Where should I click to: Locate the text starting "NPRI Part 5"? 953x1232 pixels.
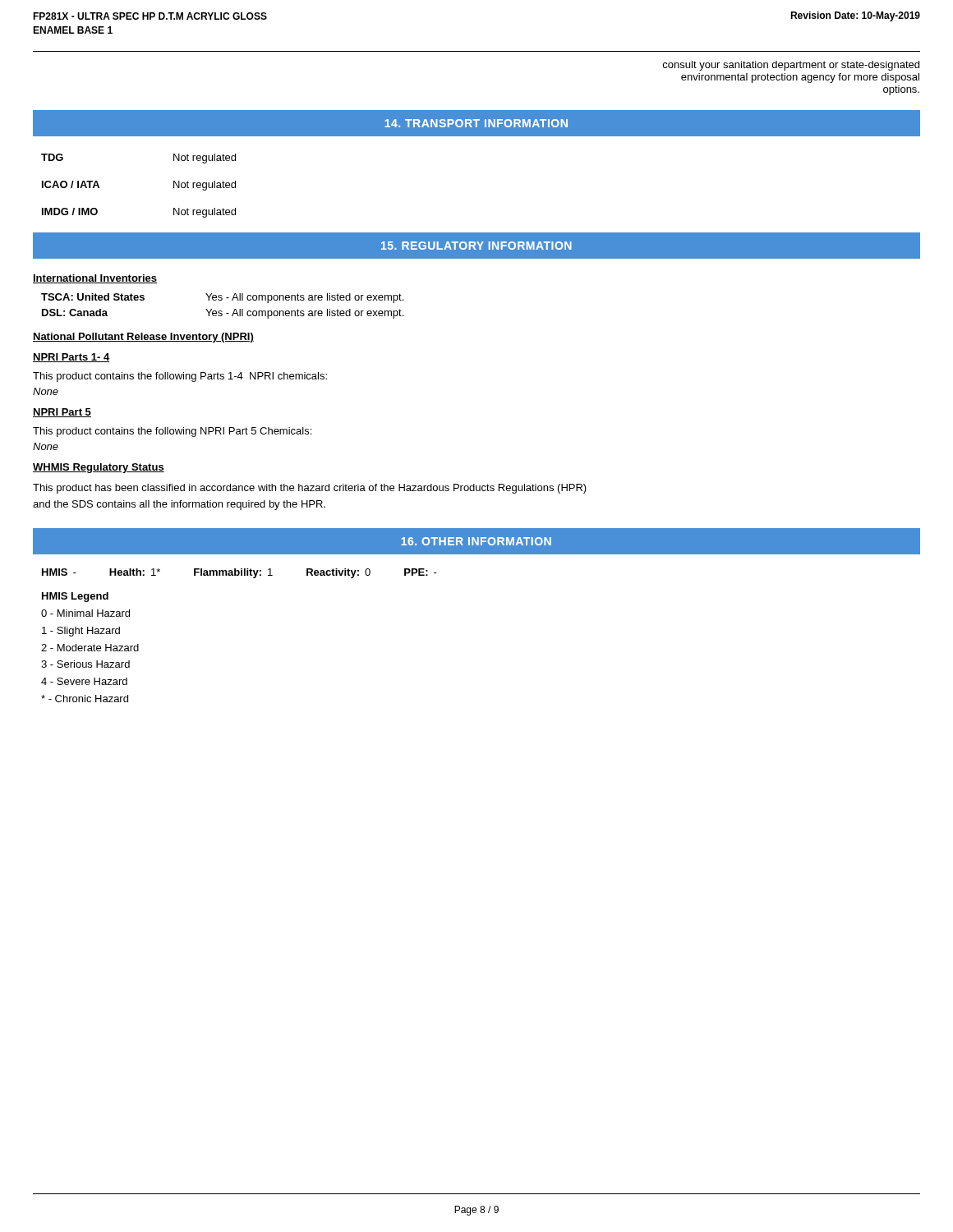[x=62, y=412]
